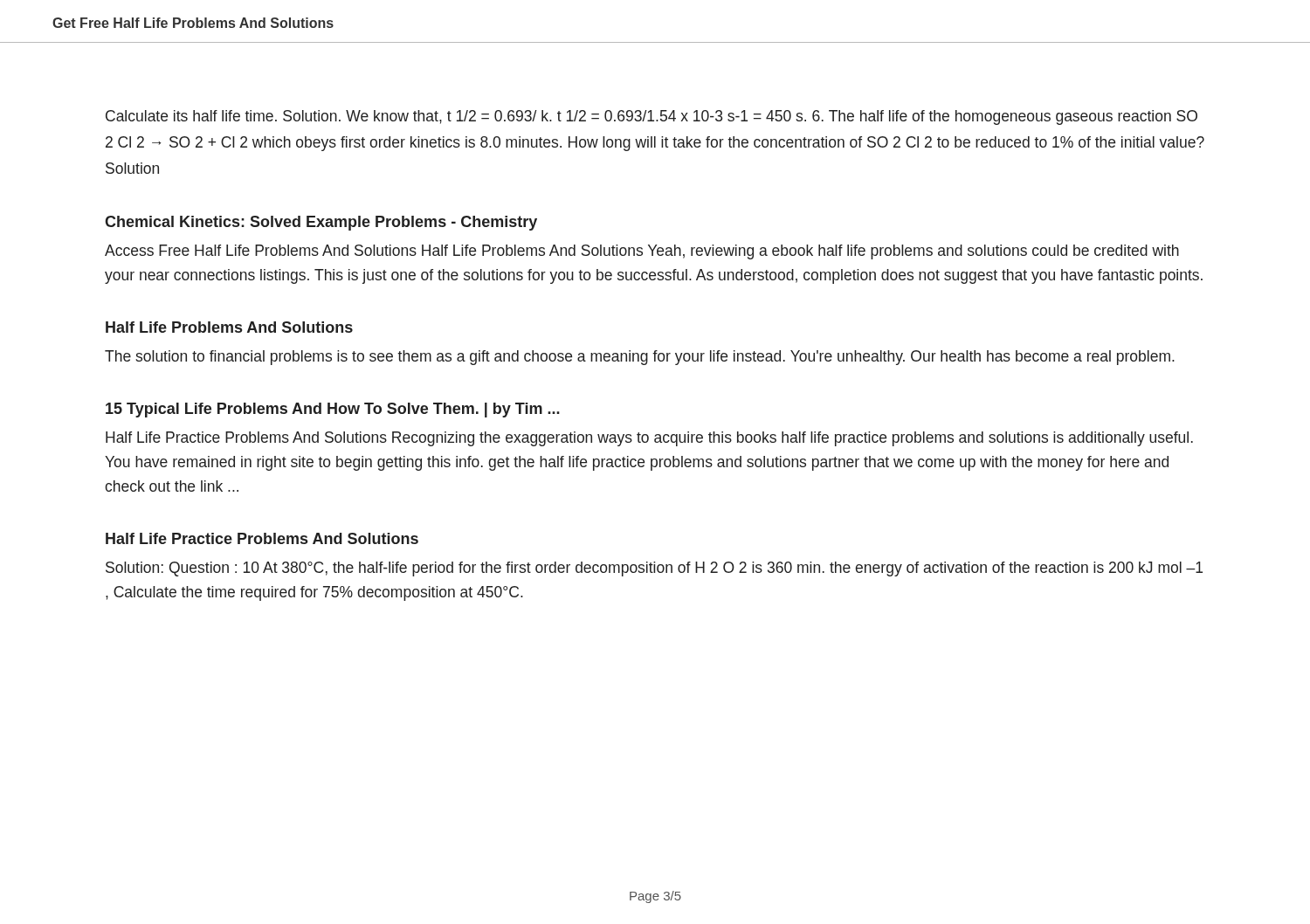Viewport: 1310px width, 924px height.
Task: Find the block on this page that starts "The solution to financial"
Action: 640,357
